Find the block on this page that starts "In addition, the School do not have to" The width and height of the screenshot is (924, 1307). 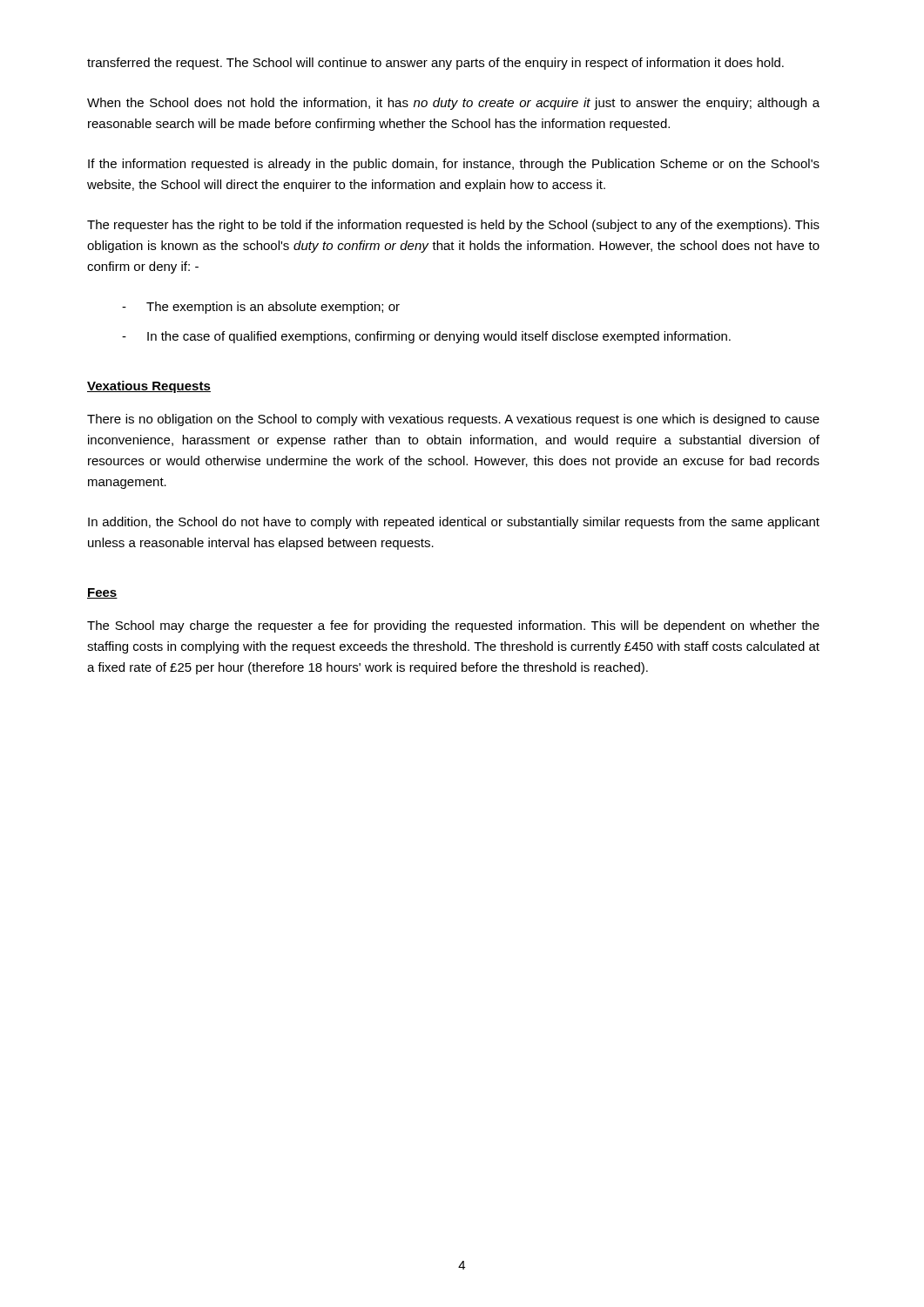click(x=453, y=532)
